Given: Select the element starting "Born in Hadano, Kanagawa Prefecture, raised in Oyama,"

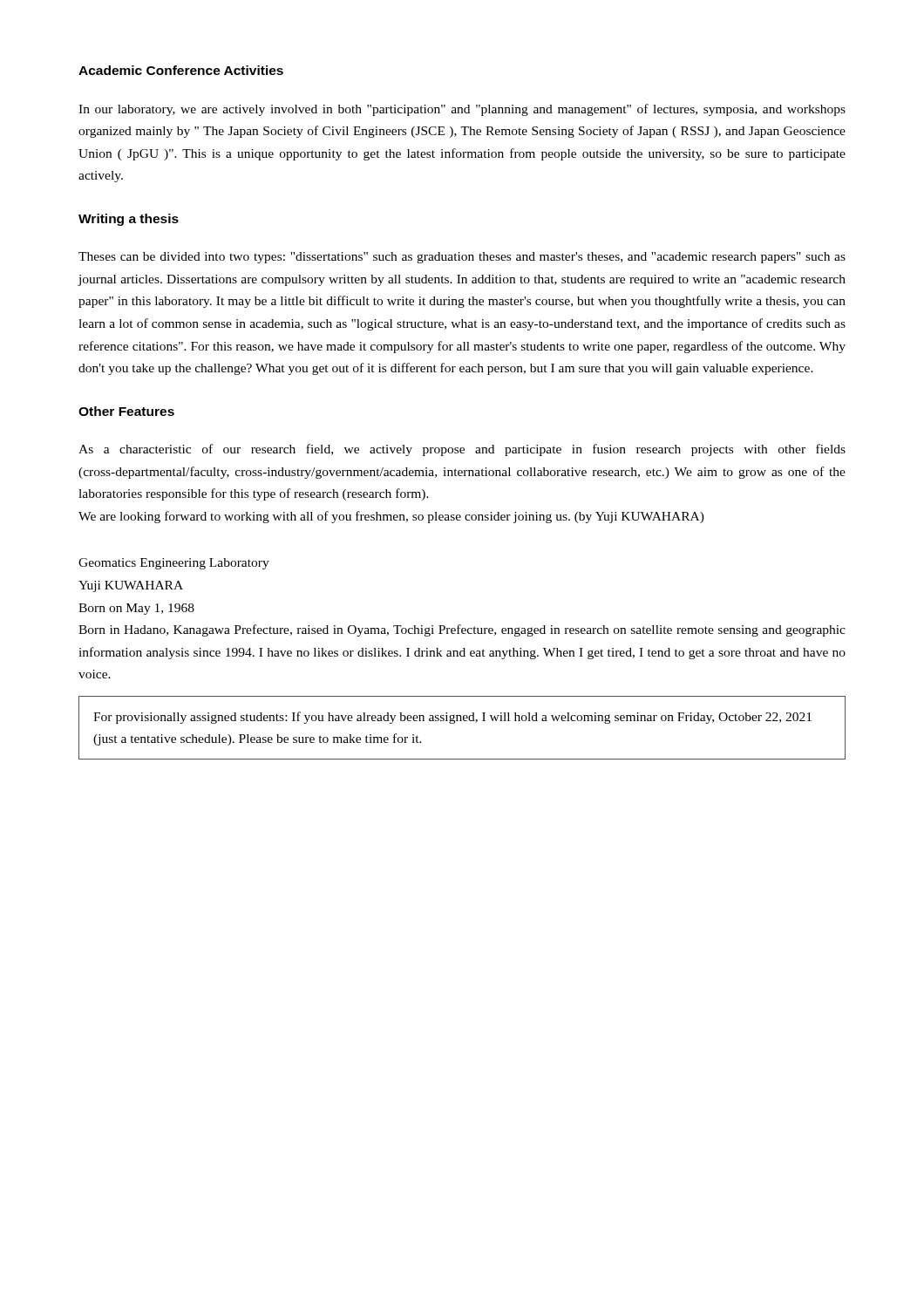Looking at the screenshot, I should (462, 652).
